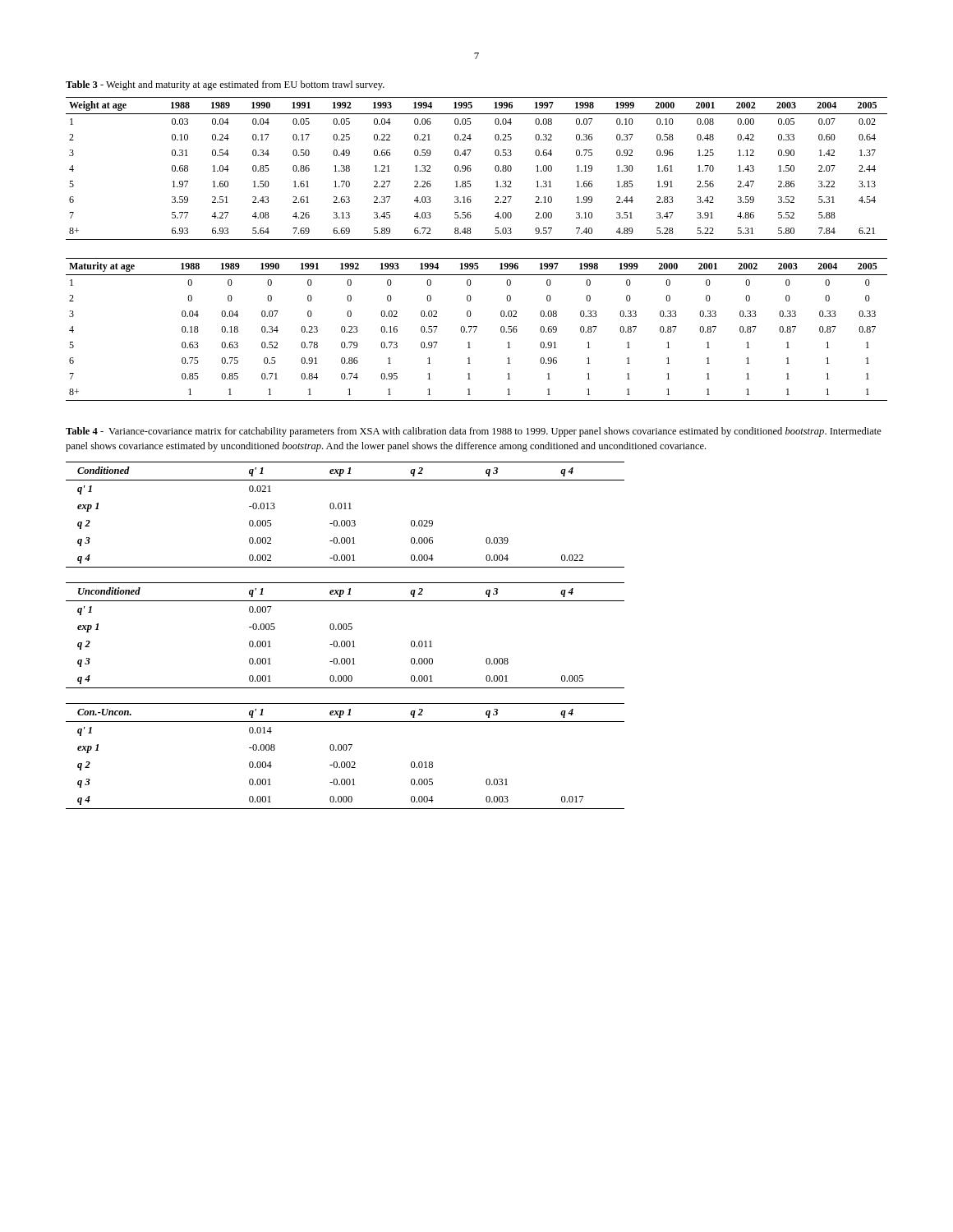This screenshot has width=953, height=1232.
Task: Select the caption containing "Table 4 - Variance-covariance matrix for catchability parameters"
Action: (x=474, y=439)
